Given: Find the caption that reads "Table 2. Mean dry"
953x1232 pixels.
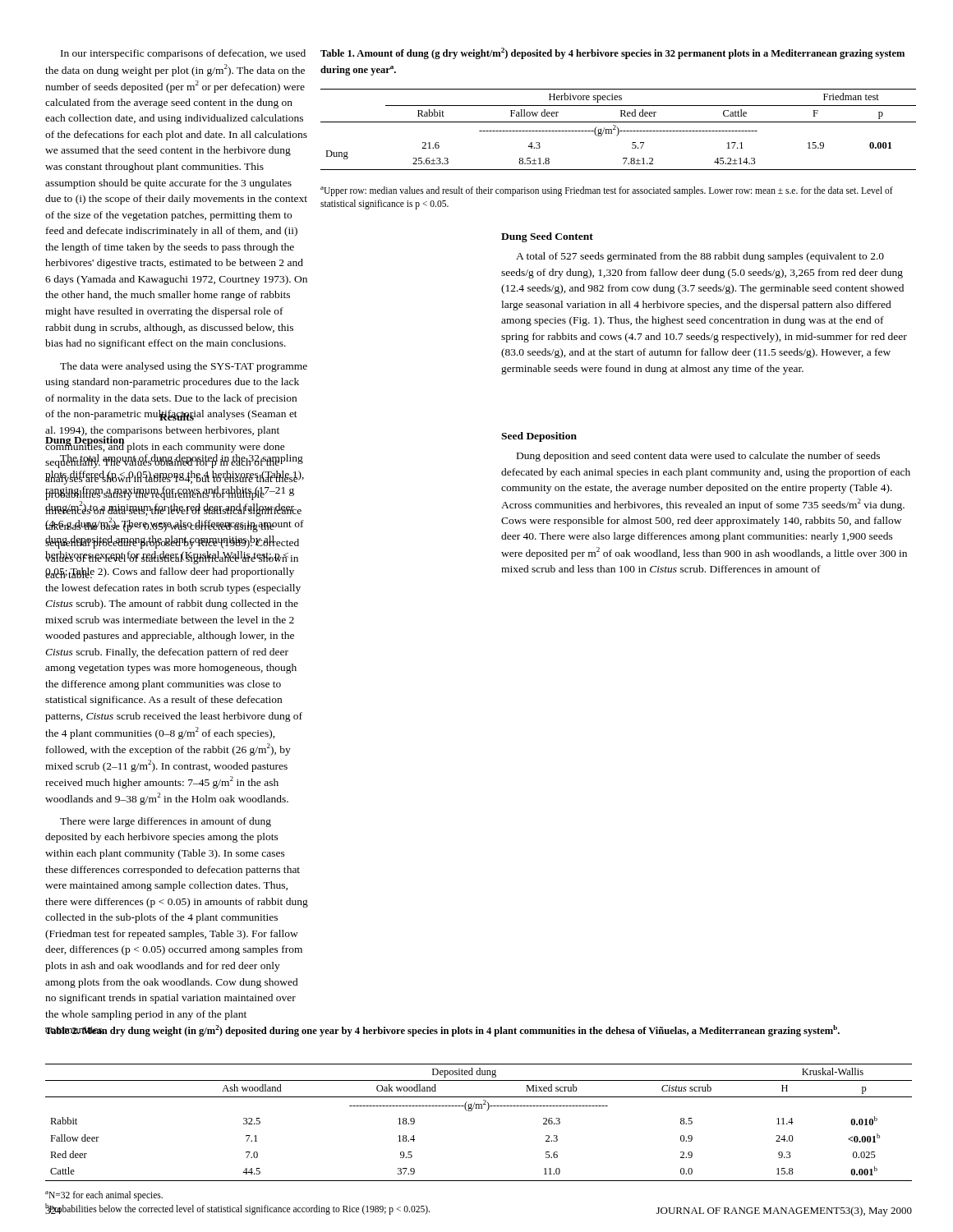Looking at the screenshot, I should (x=443, y=1030).
